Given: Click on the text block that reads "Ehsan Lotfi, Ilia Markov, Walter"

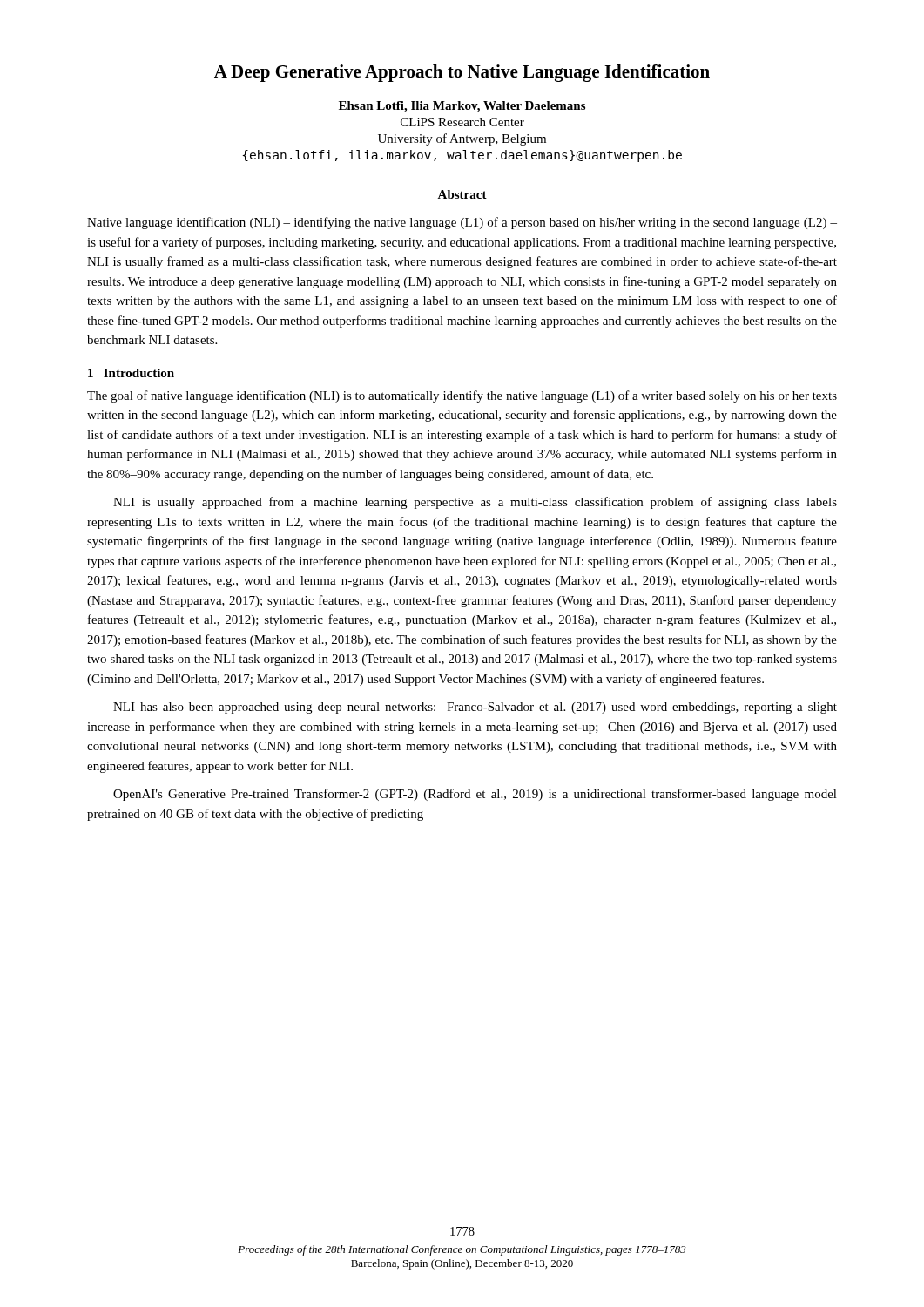Looking at the screenshot, I should (462, 131).
